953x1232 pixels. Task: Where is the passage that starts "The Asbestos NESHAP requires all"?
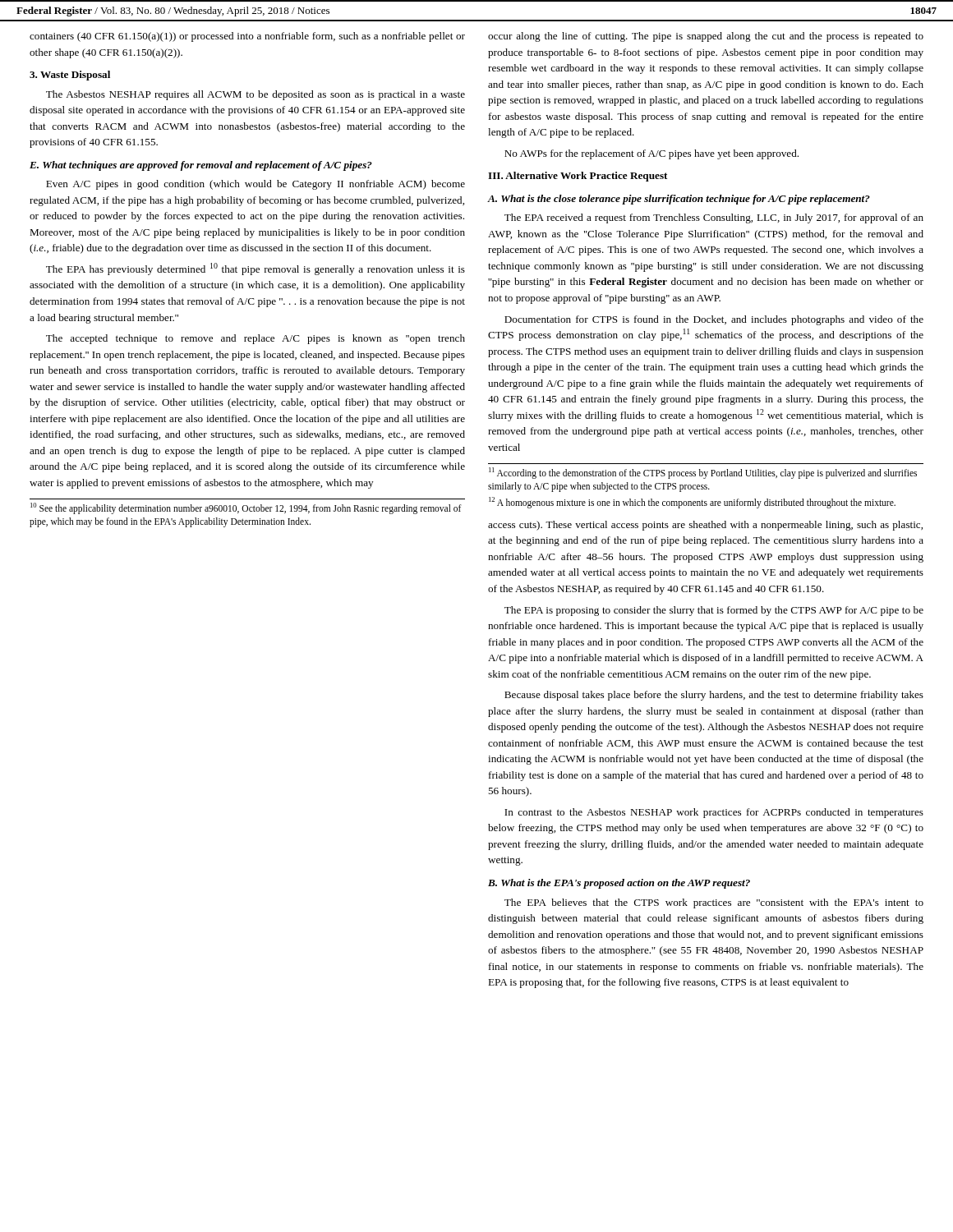[247, 118]
